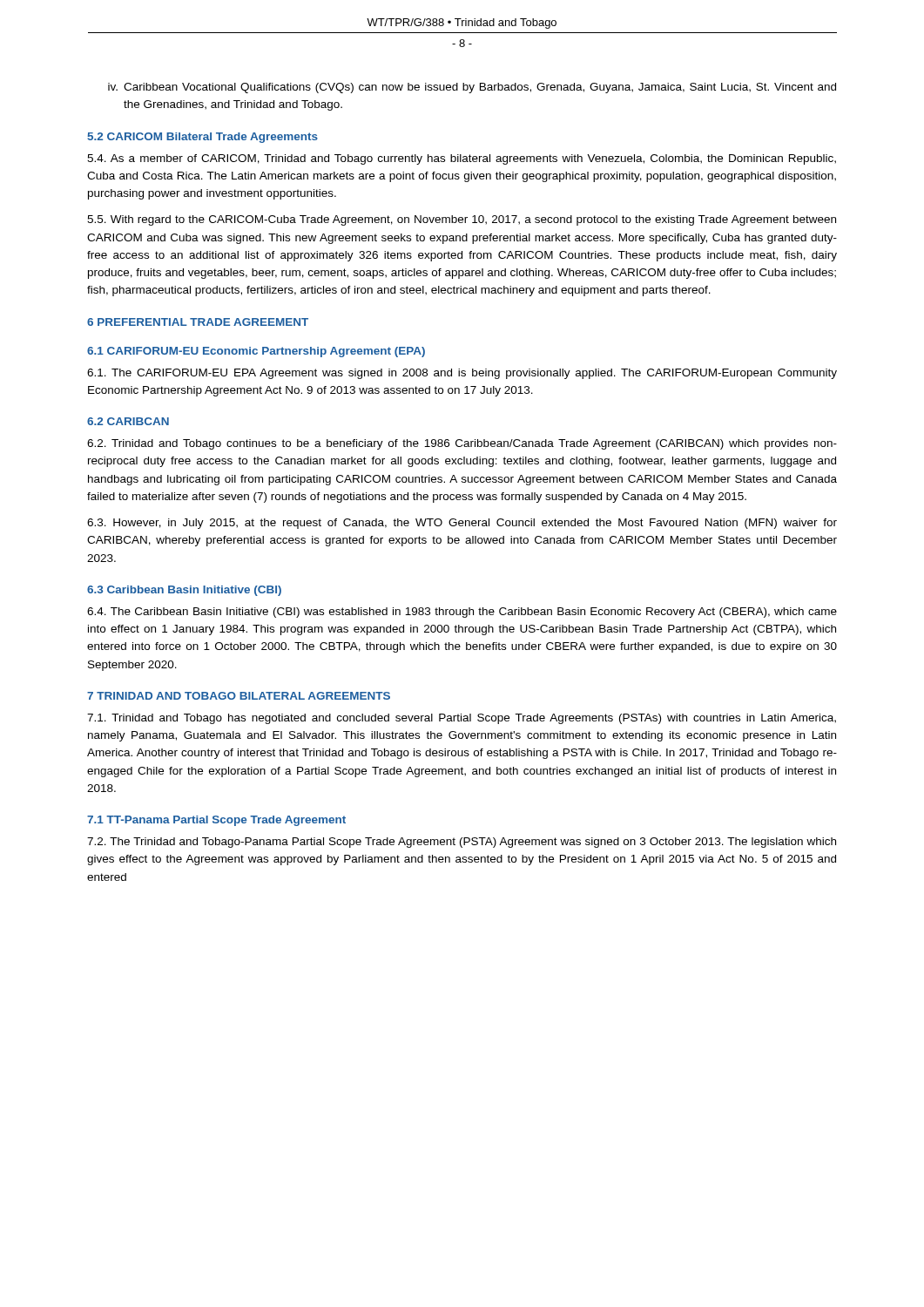
Task: Point to the passage starting "6.2 CARIBCAN"
Action: pyautogui.click(x=128, y=421)
